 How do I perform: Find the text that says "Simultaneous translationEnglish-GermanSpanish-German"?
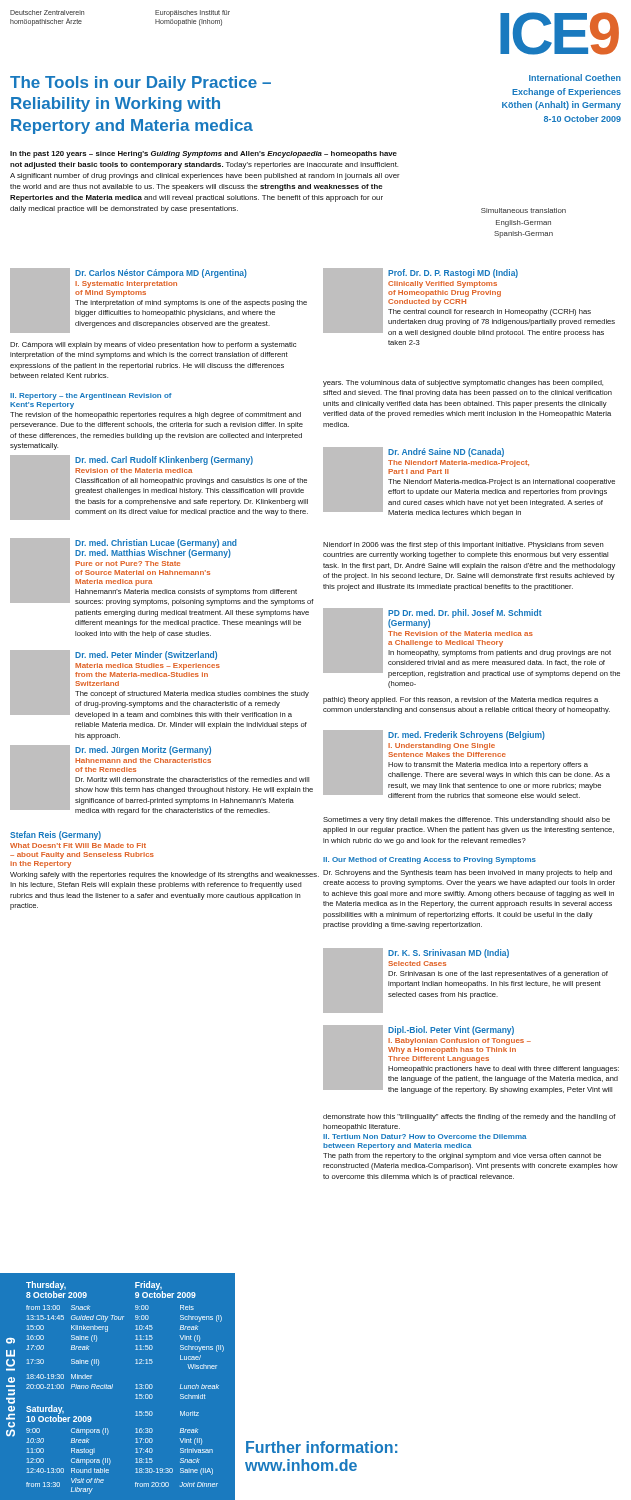(x=524, y=222)
